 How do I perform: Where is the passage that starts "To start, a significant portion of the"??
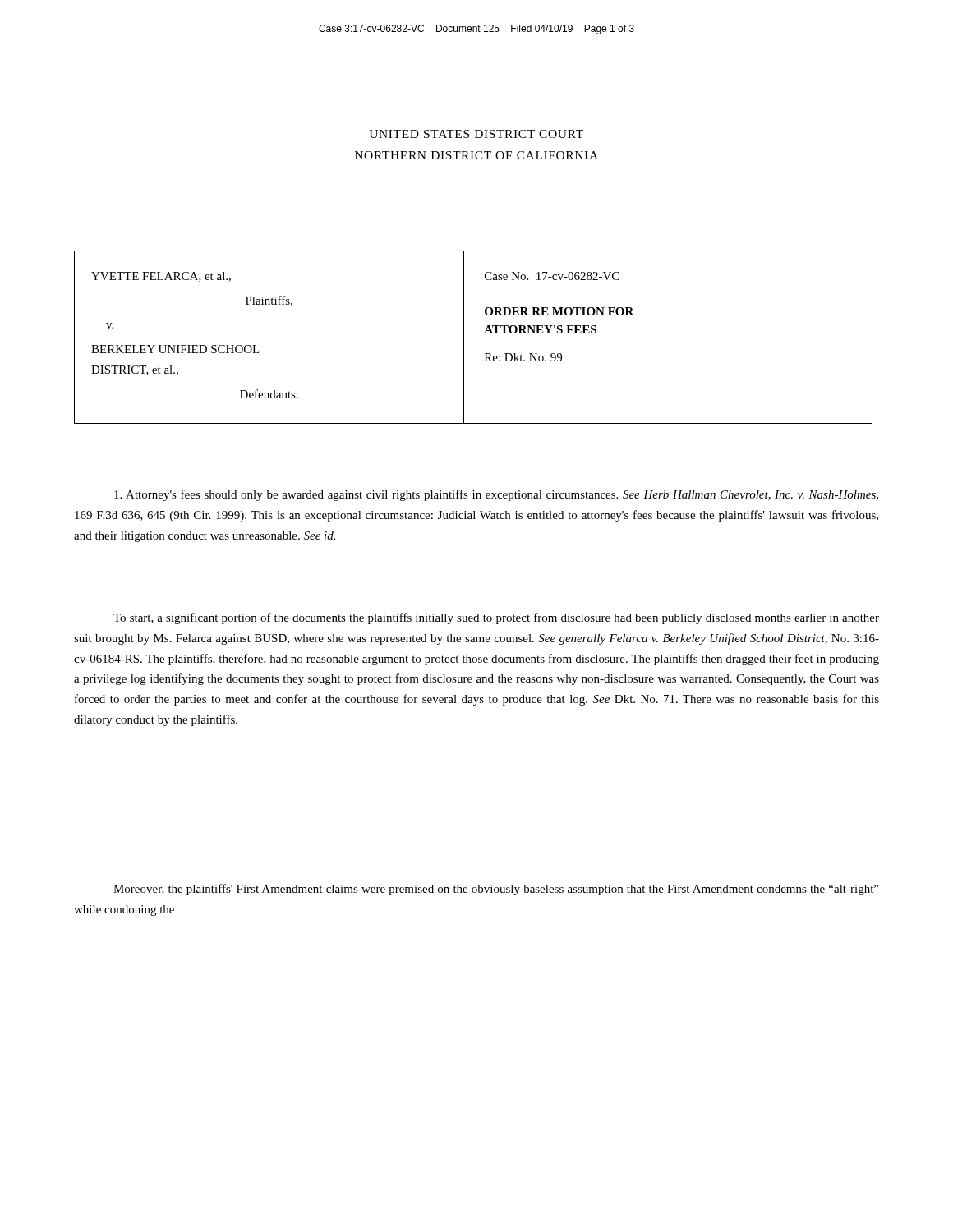[x=476, y=669]
